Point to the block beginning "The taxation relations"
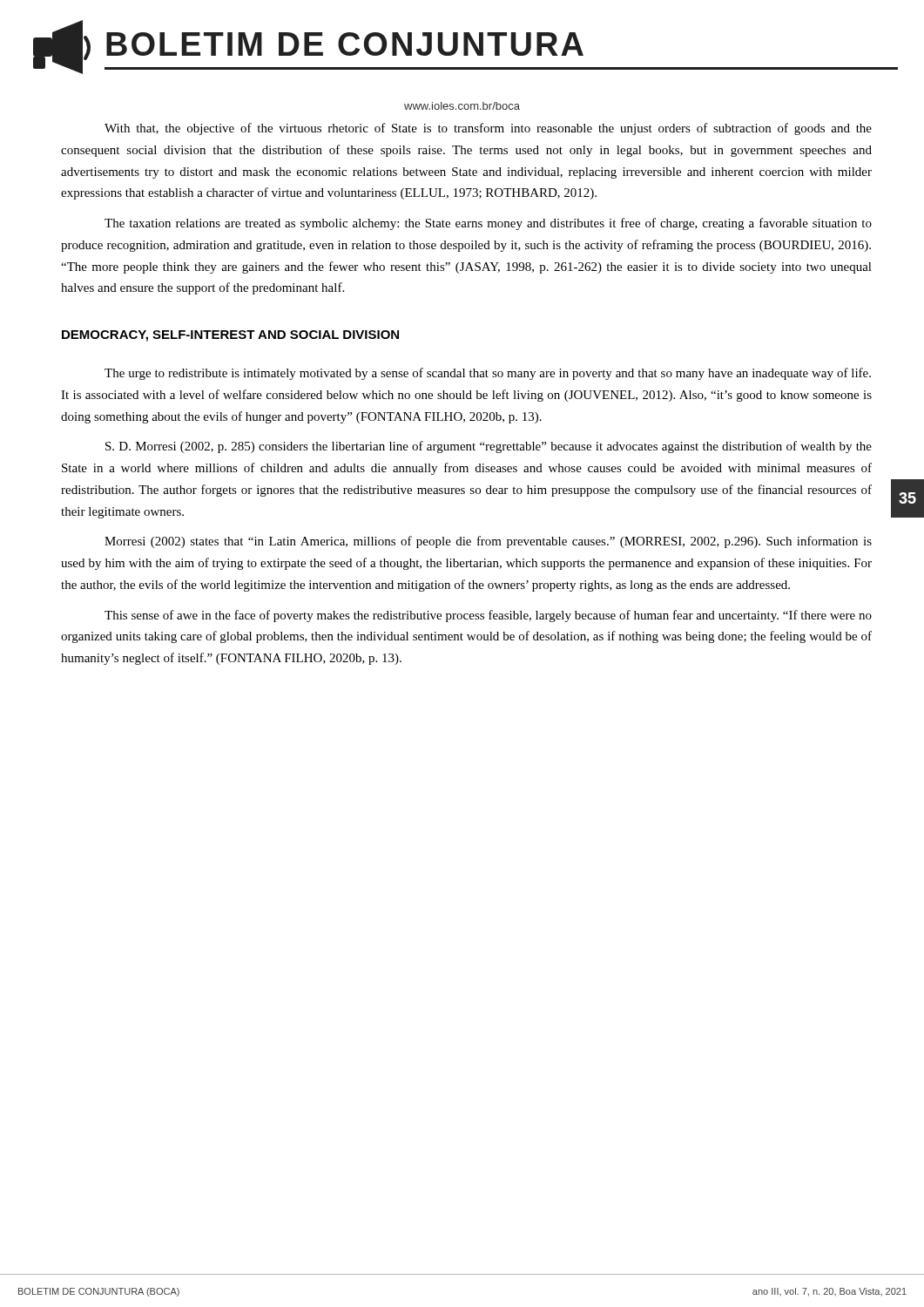This screenshot has height=1307, width=924. point(466,256)
